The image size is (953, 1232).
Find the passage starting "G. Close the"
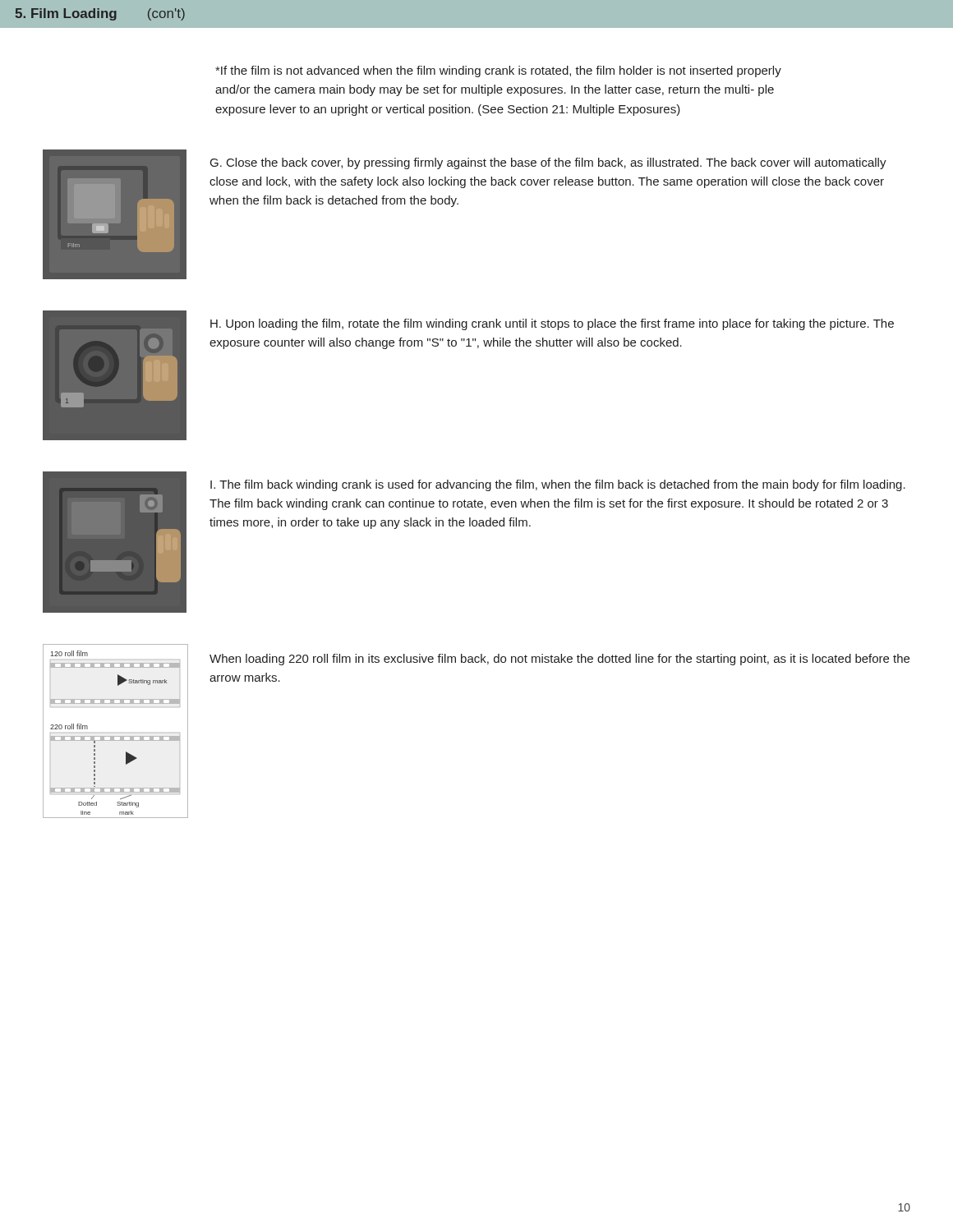click(548, 181)
